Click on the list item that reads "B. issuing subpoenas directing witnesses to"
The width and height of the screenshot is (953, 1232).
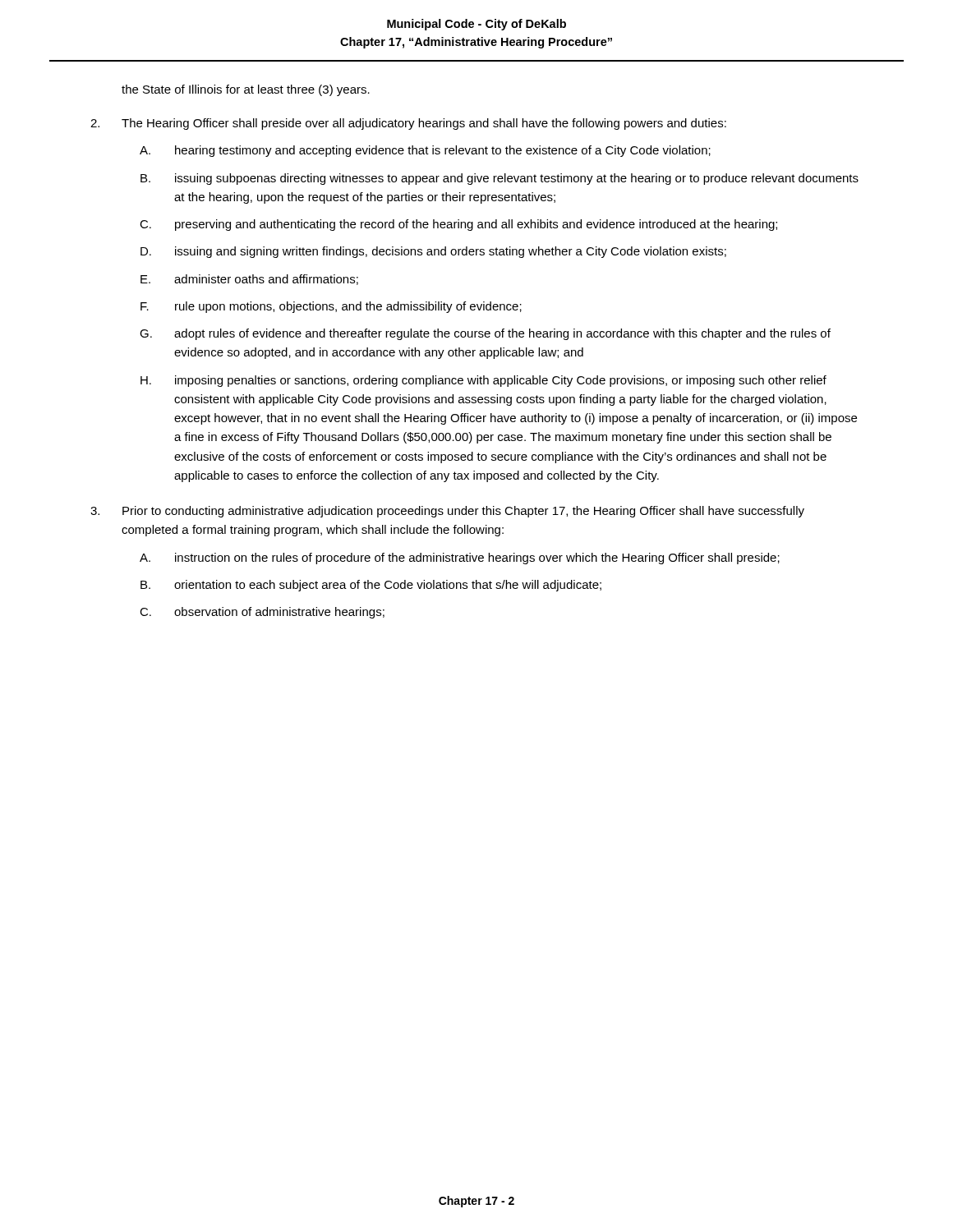coord(492,187)
